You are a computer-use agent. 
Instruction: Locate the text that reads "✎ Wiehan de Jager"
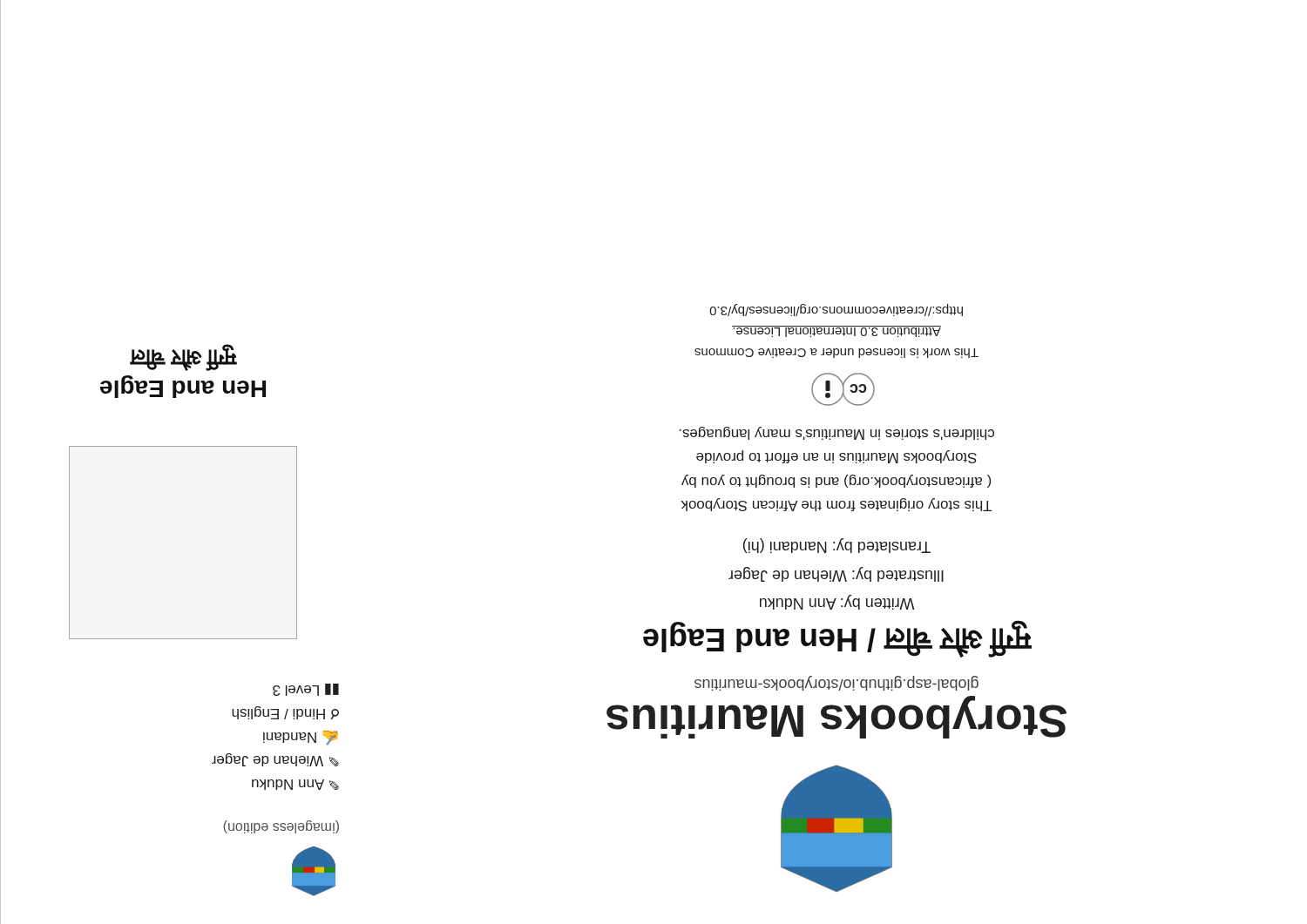point(276,761)
